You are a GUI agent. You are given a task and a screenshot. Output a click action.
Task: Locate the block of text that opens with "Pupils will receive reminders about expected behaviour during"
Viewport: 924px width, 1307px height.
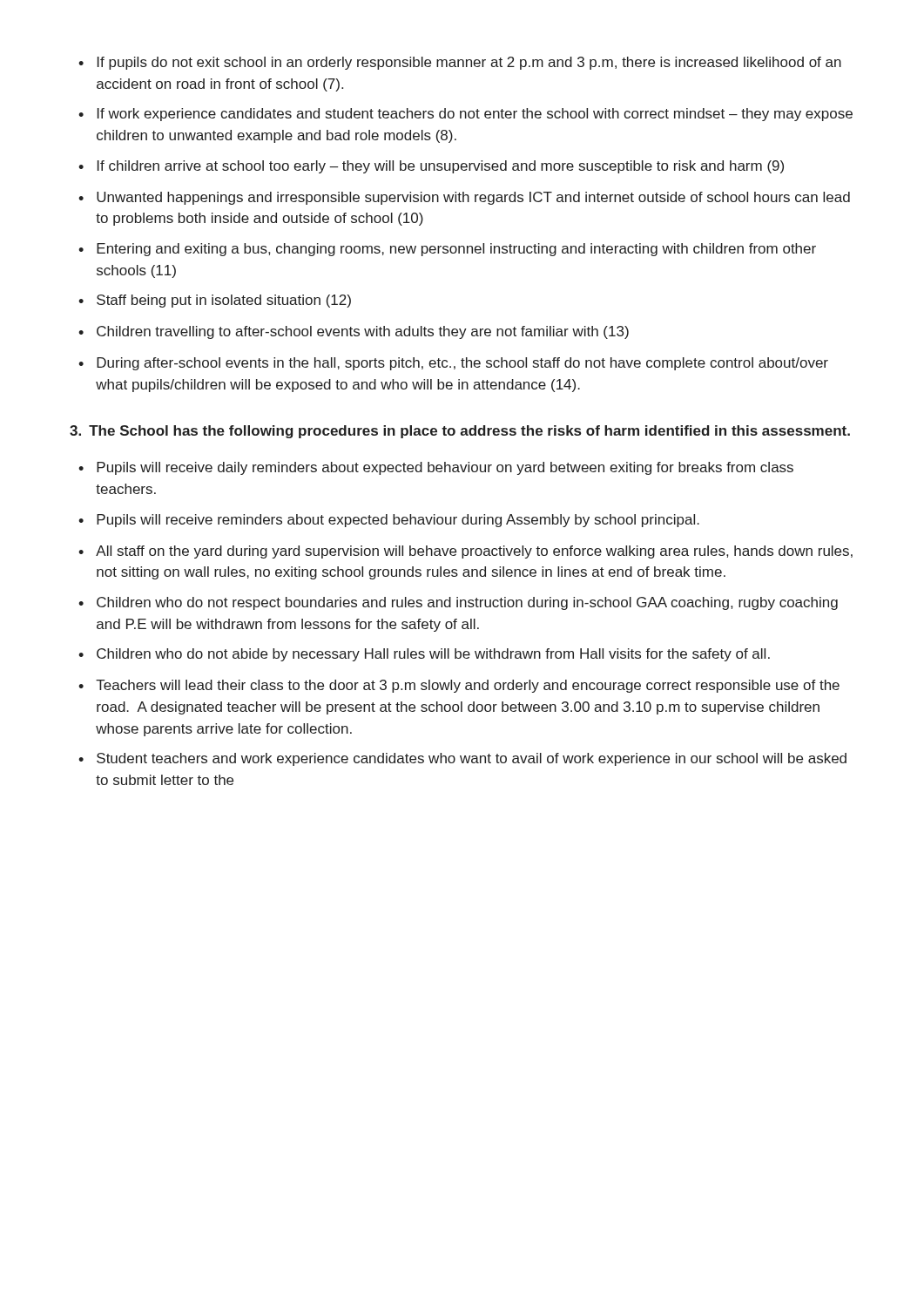475,520
